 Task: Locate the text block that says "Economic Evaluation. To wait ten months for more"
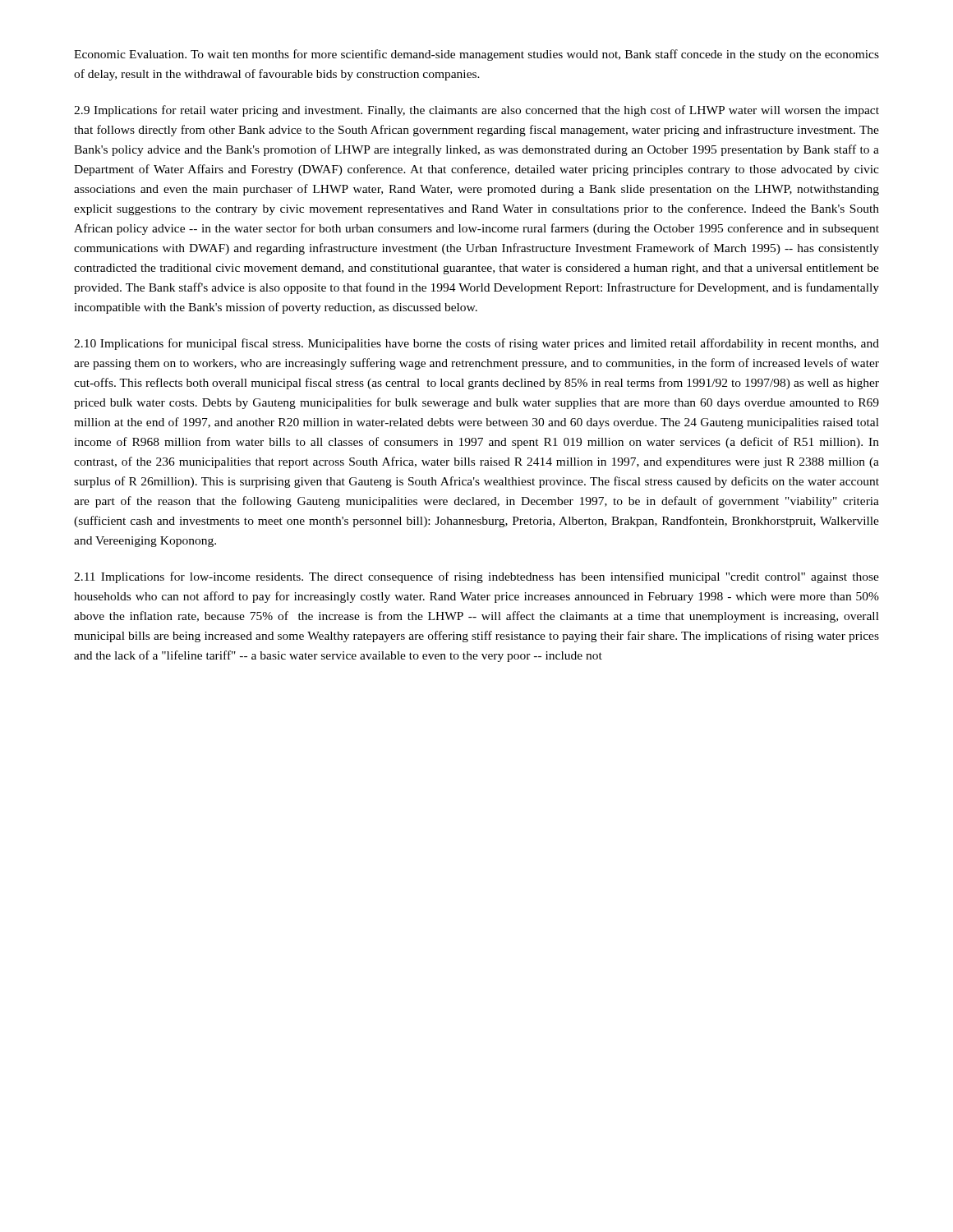pyautogui.click(x=476, y=64)
